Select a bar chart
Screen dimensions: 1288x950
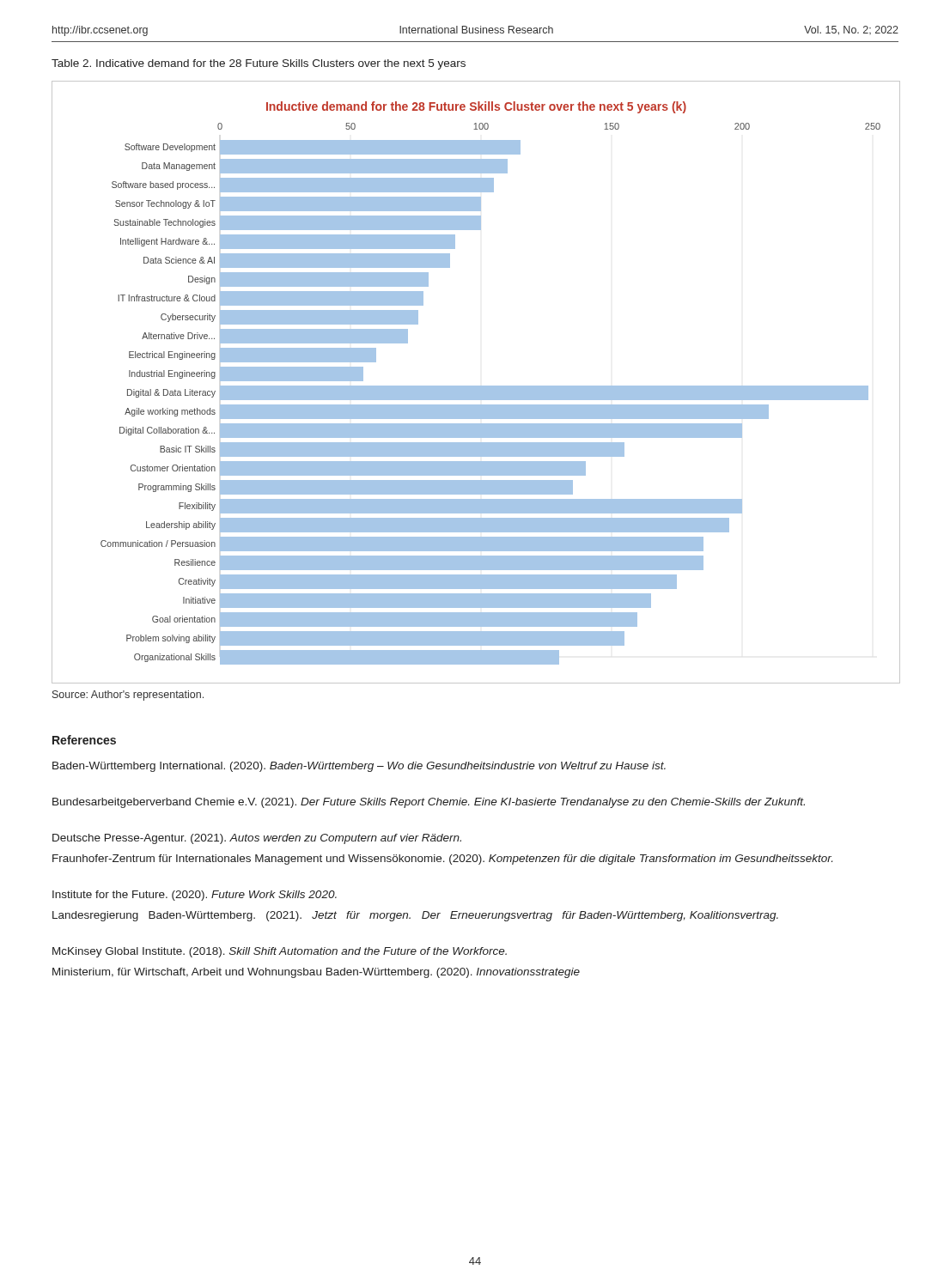click(x=476, y=382)
